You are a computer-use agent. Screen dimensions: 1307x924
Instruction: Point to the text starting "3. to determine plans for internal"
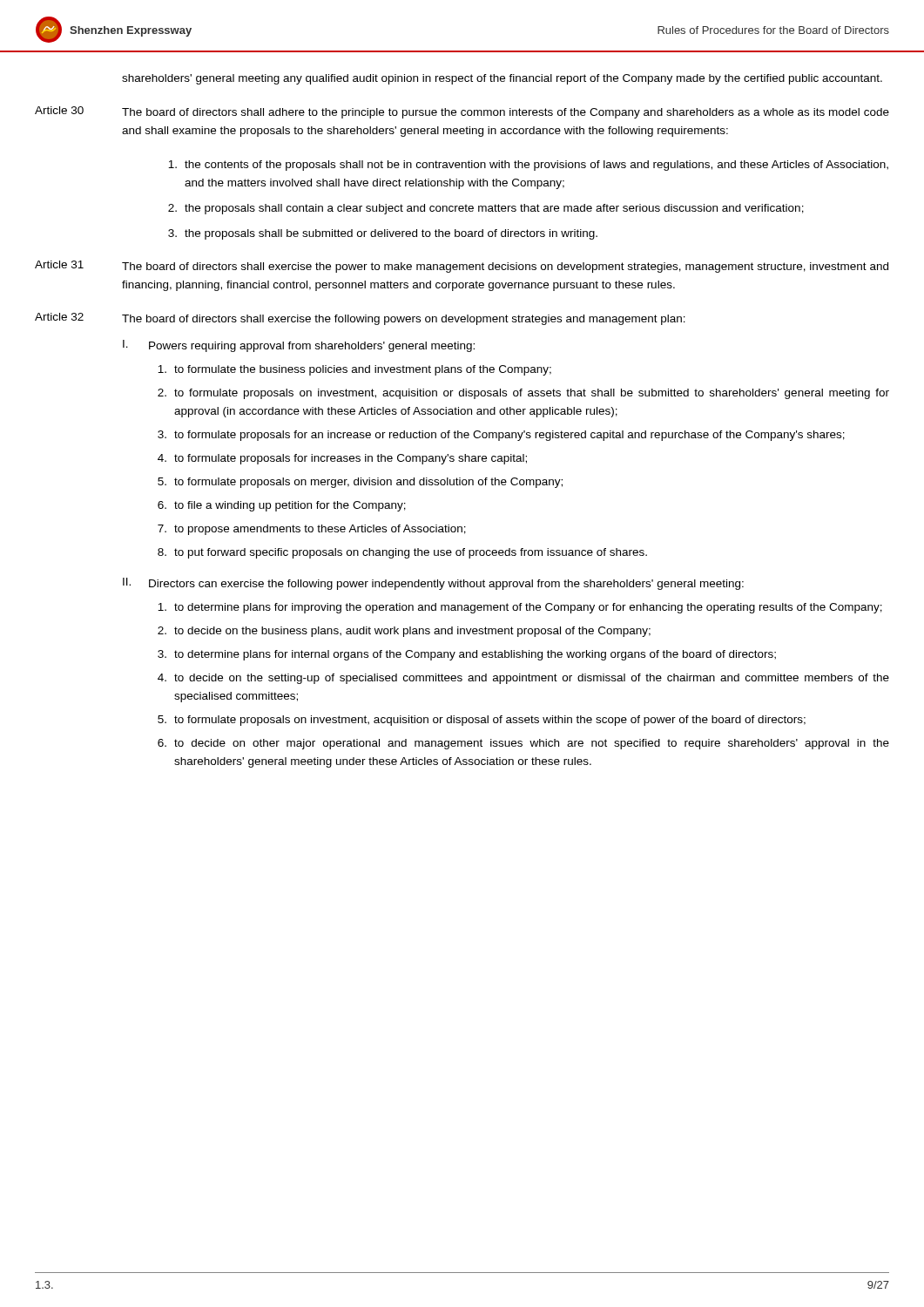(519, 655)
